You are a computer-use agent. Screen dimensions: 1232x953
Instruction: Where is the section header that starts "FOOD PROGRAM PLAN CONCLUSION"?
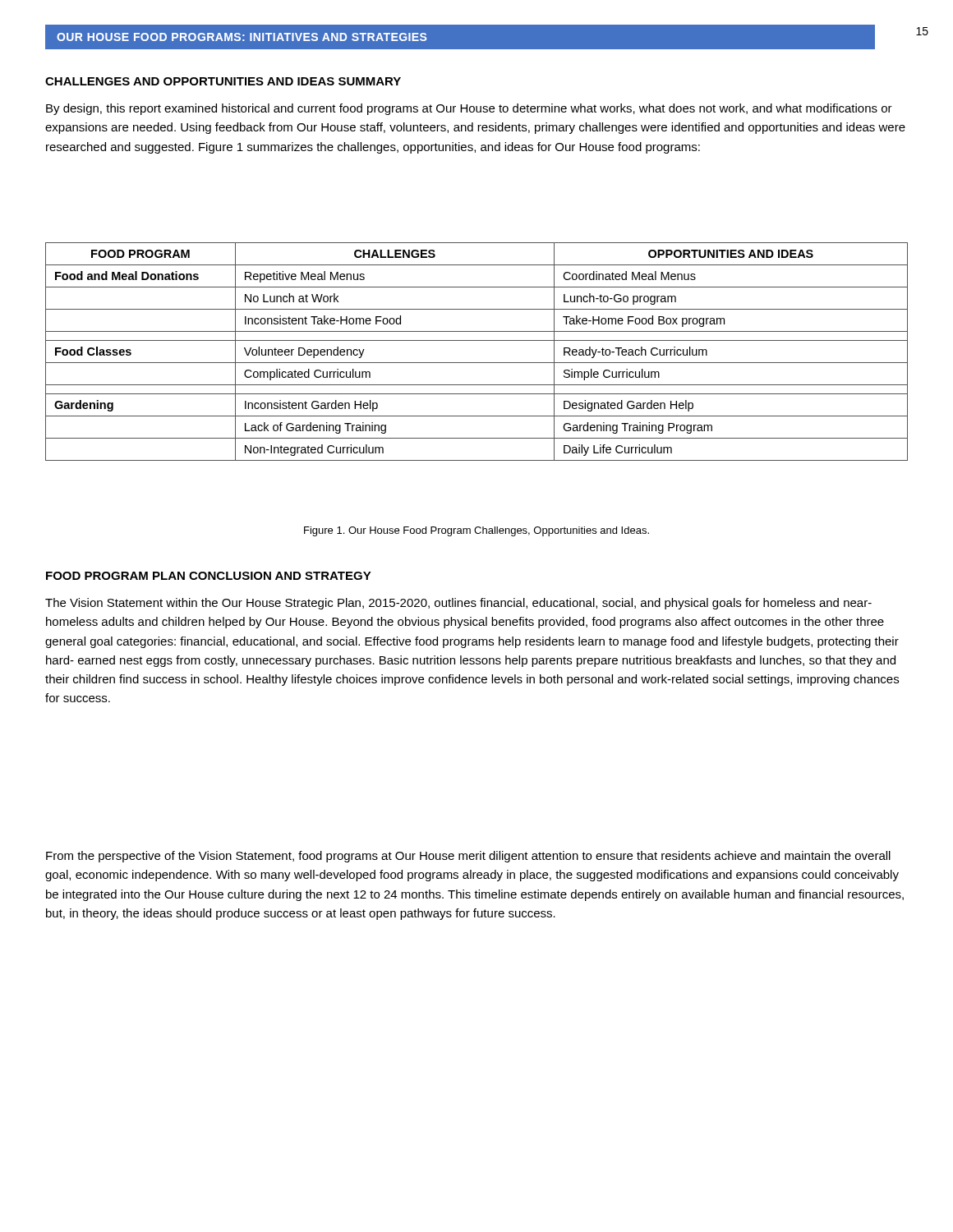[x=208, y=575]
